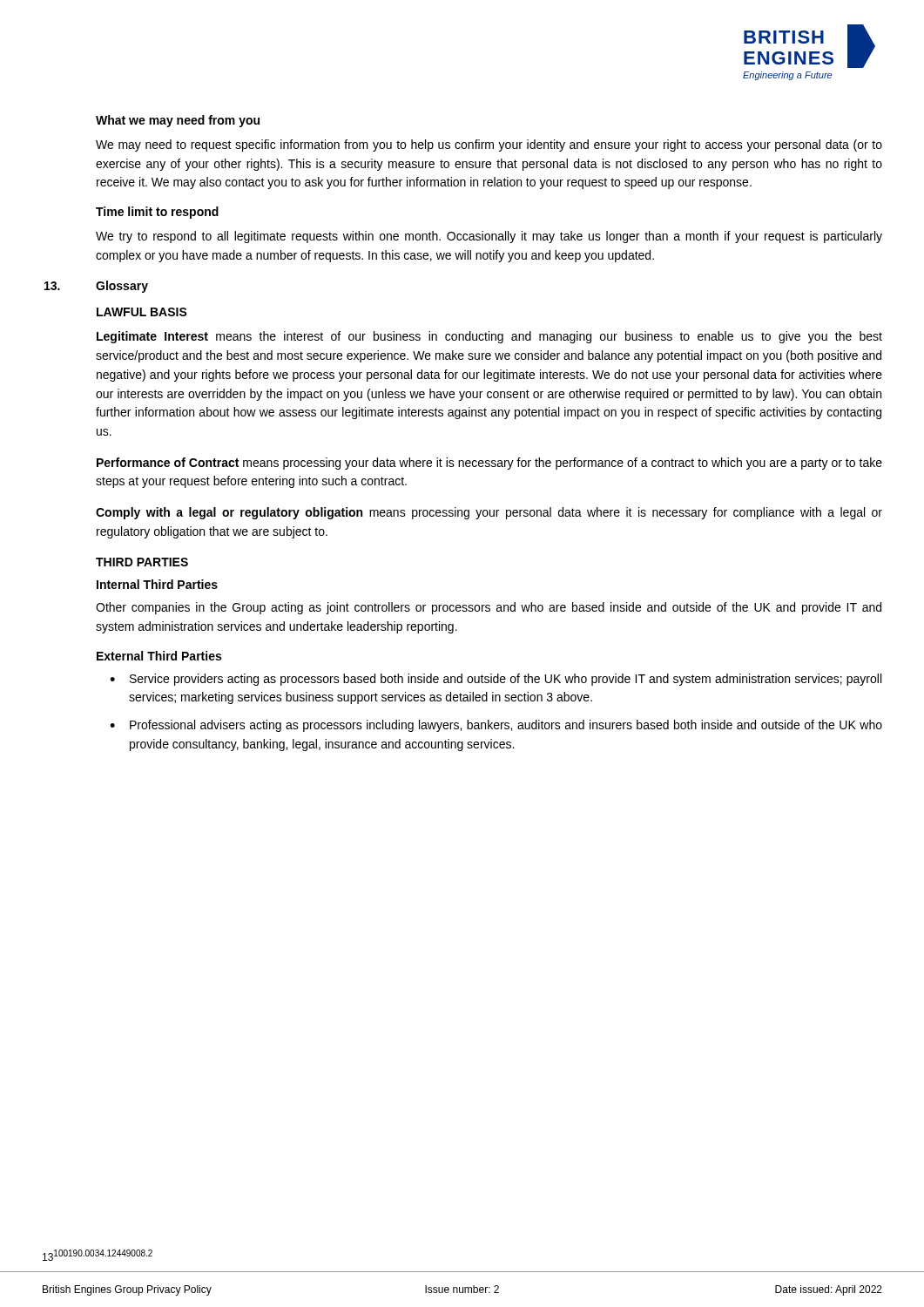The height and width of the screenshot is (1307, 924).
Task: Locate the text block containing "Comply with a legal or regulatory obligation"
Action: (489, 522)
